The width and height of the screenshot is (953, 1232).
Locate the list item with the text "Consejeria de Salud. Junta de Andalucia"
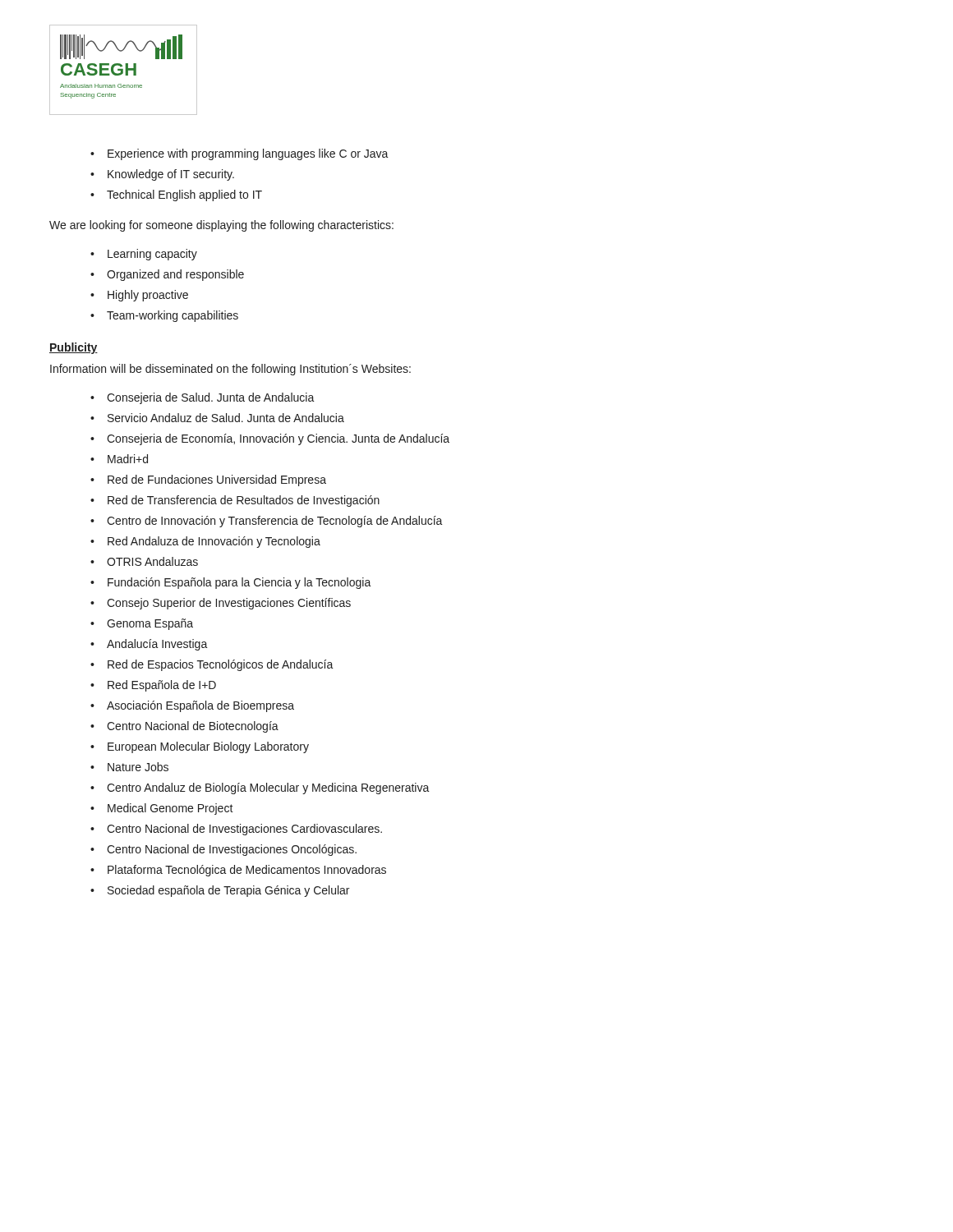click(x=203, y=398)
